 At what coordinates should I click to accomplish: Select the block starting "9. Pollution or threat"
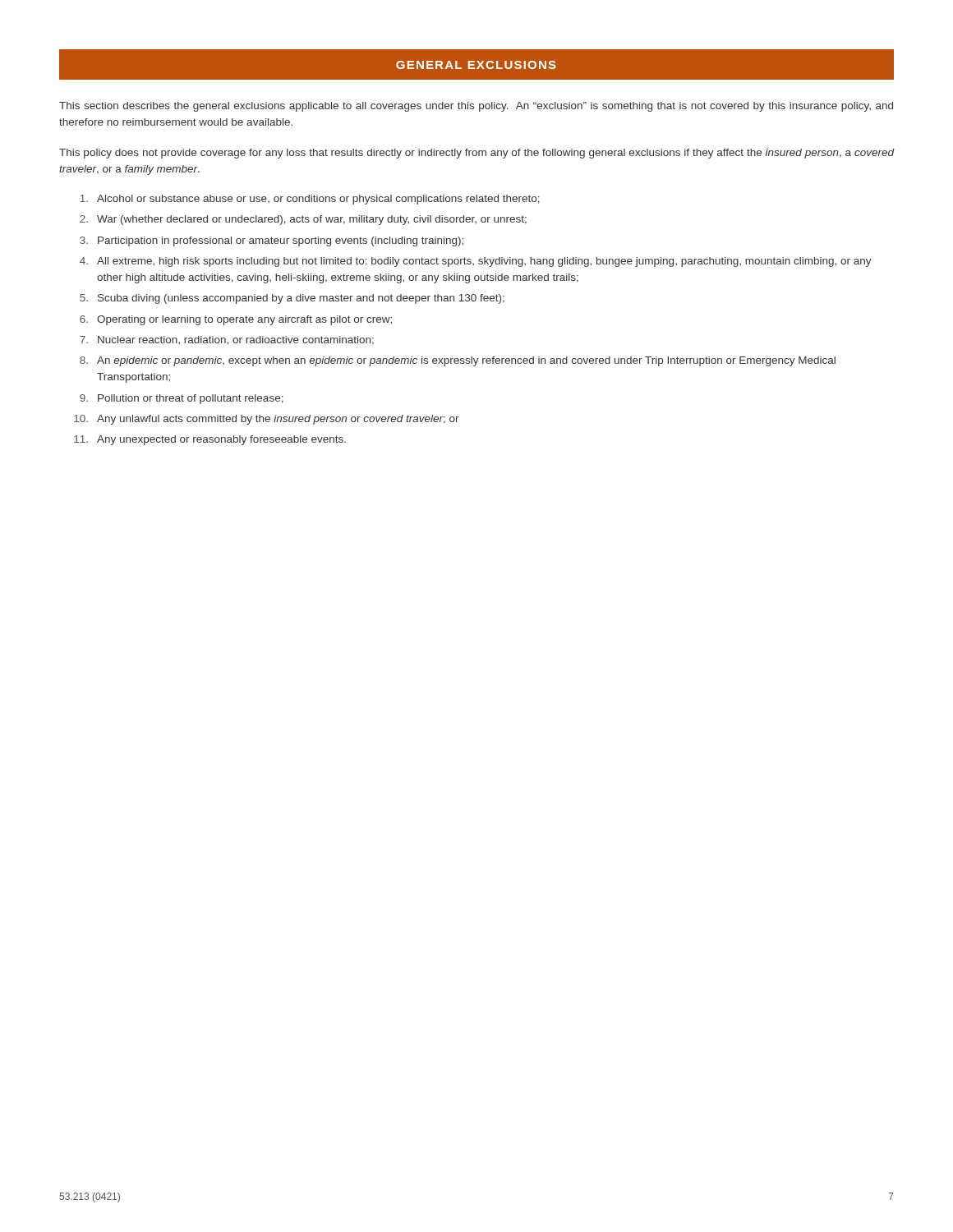coord(182,399)
